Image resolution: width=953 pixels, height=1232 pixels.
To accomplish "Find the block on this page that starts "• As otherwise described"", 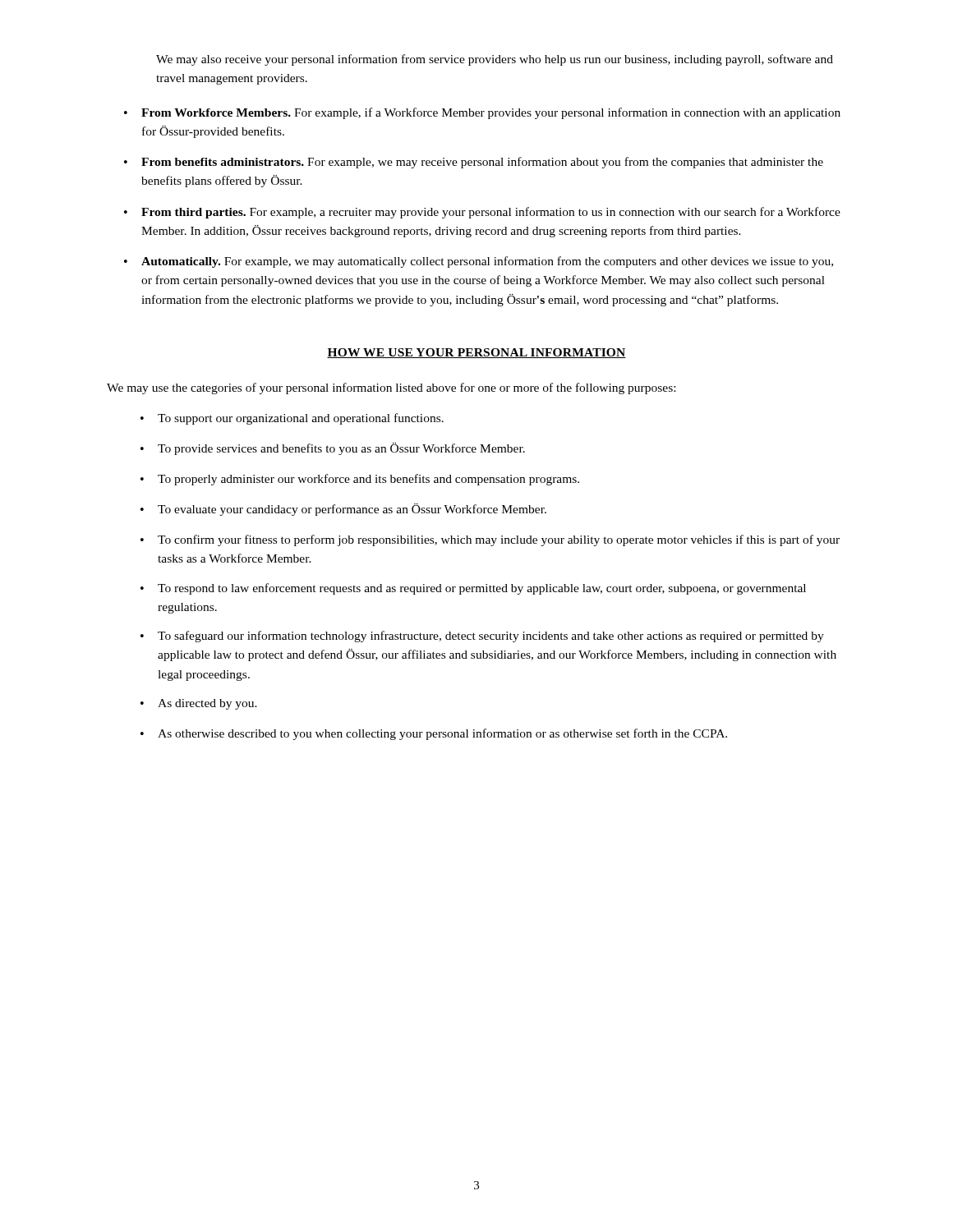I will tap(493, 734).
